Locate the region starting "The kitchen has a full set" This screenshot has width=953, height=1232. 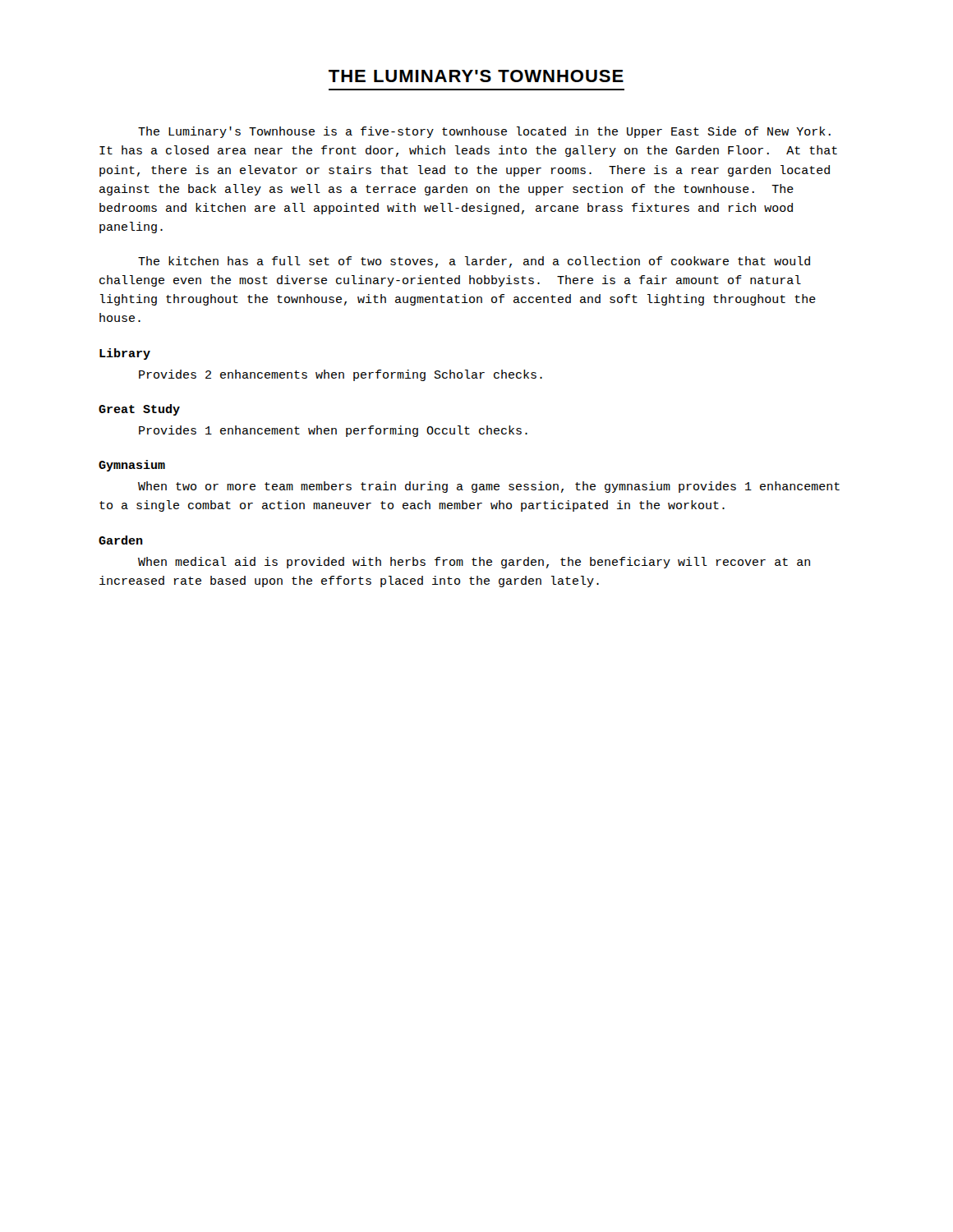click(457, 291)
